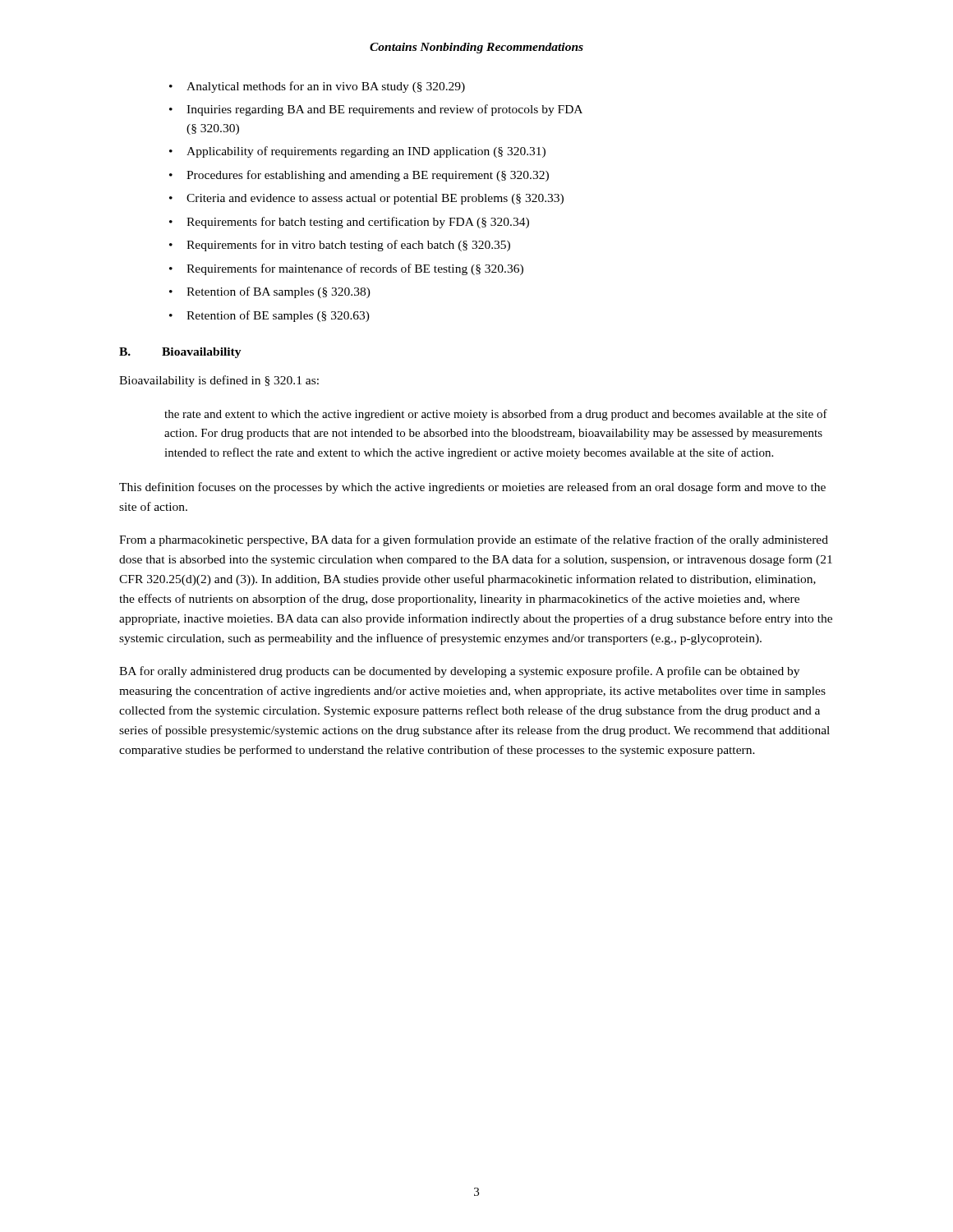The height and width of the screenshot is (1232, 953).
Task: Find the text containing "Bioavailability is defined in § 320.1 as:"
Action: coord(219,380)
